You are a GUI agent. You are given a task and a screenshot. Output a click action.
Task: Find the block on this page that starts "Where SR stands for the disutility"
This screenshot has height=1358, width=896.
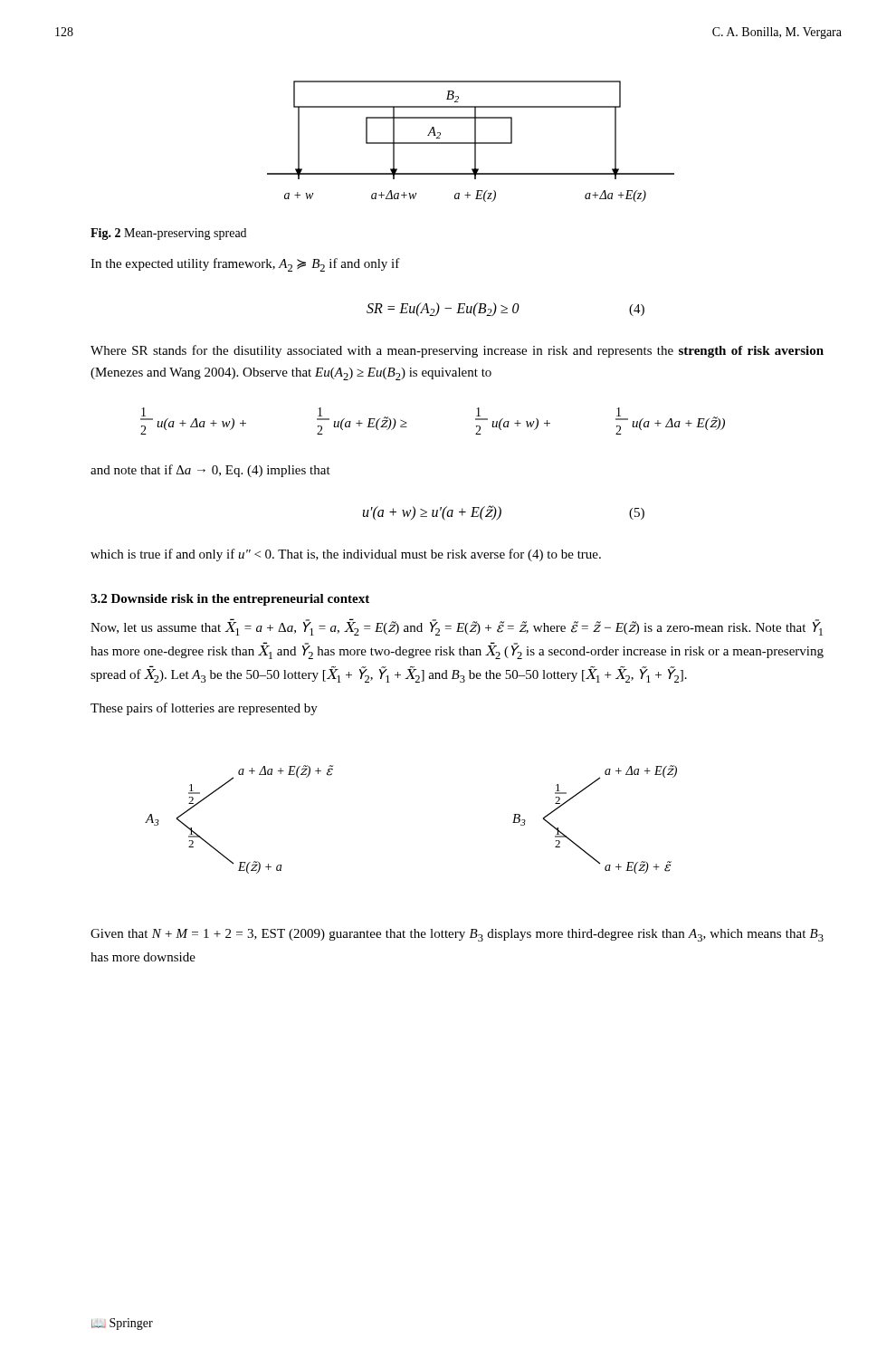[x=457, y=363]
